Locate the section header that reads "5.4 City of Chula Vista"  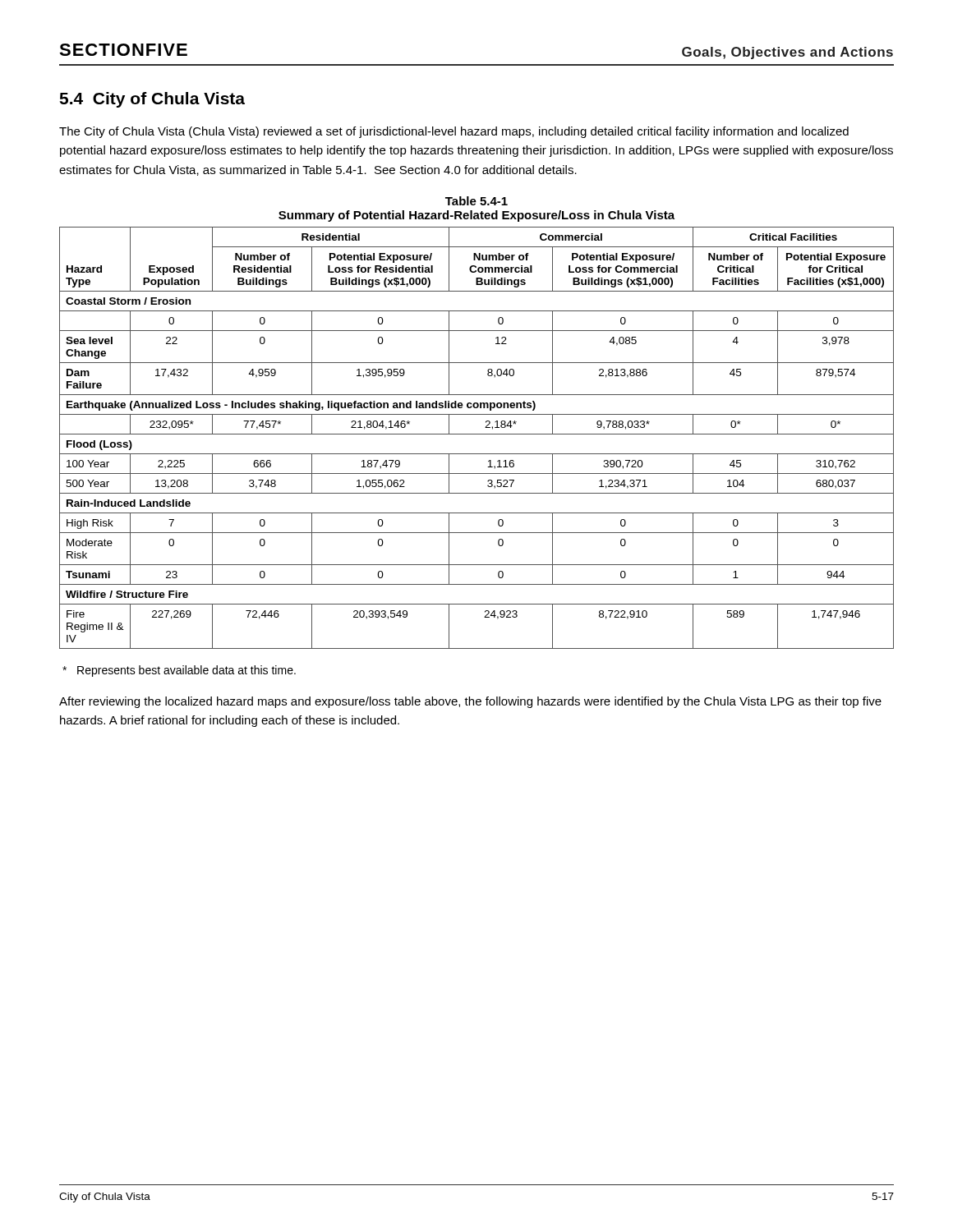(152, 98)
